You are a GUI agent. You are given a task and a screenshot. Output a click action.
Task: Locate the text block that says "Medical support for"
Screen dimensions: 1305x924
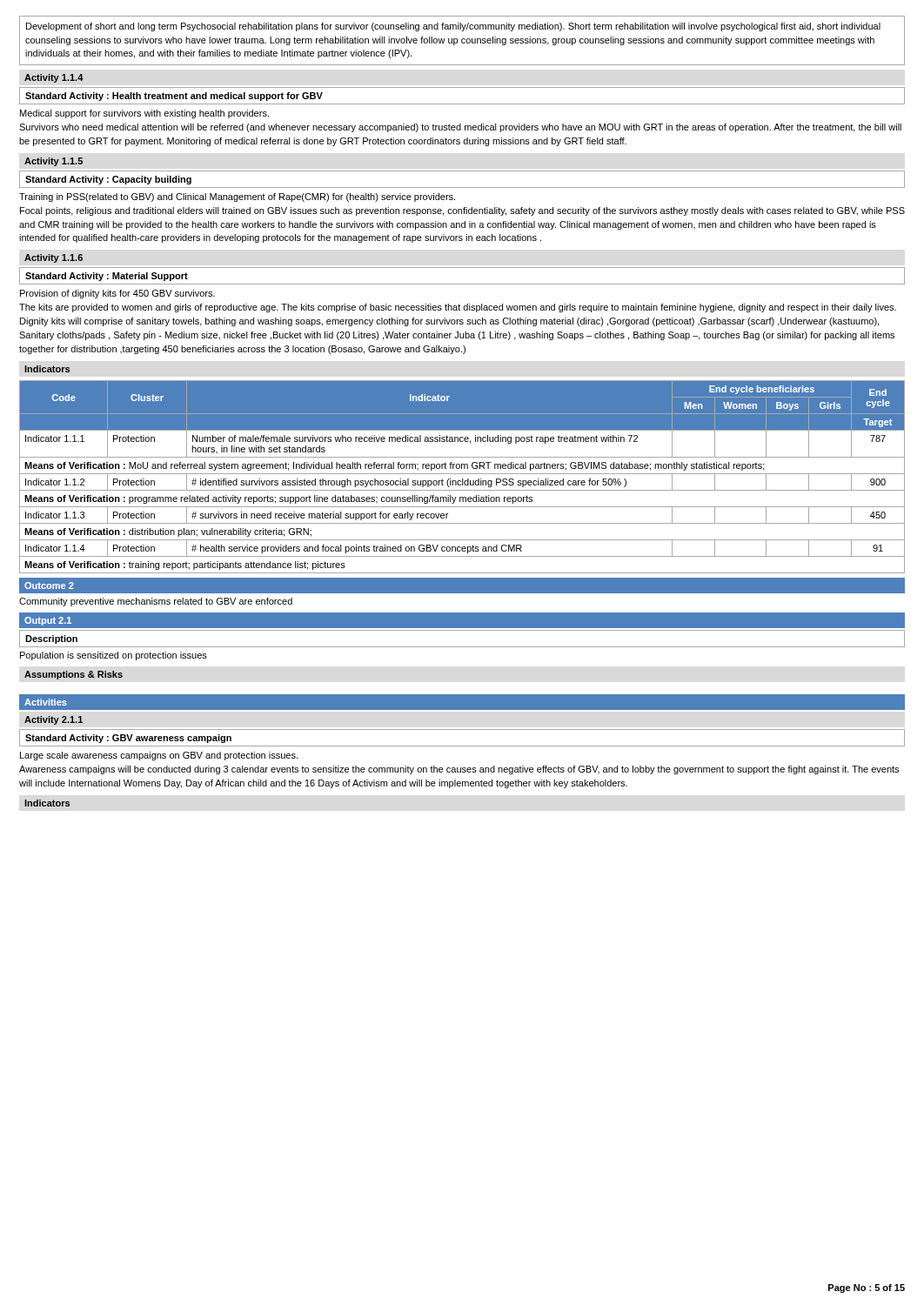coord(460,127)
